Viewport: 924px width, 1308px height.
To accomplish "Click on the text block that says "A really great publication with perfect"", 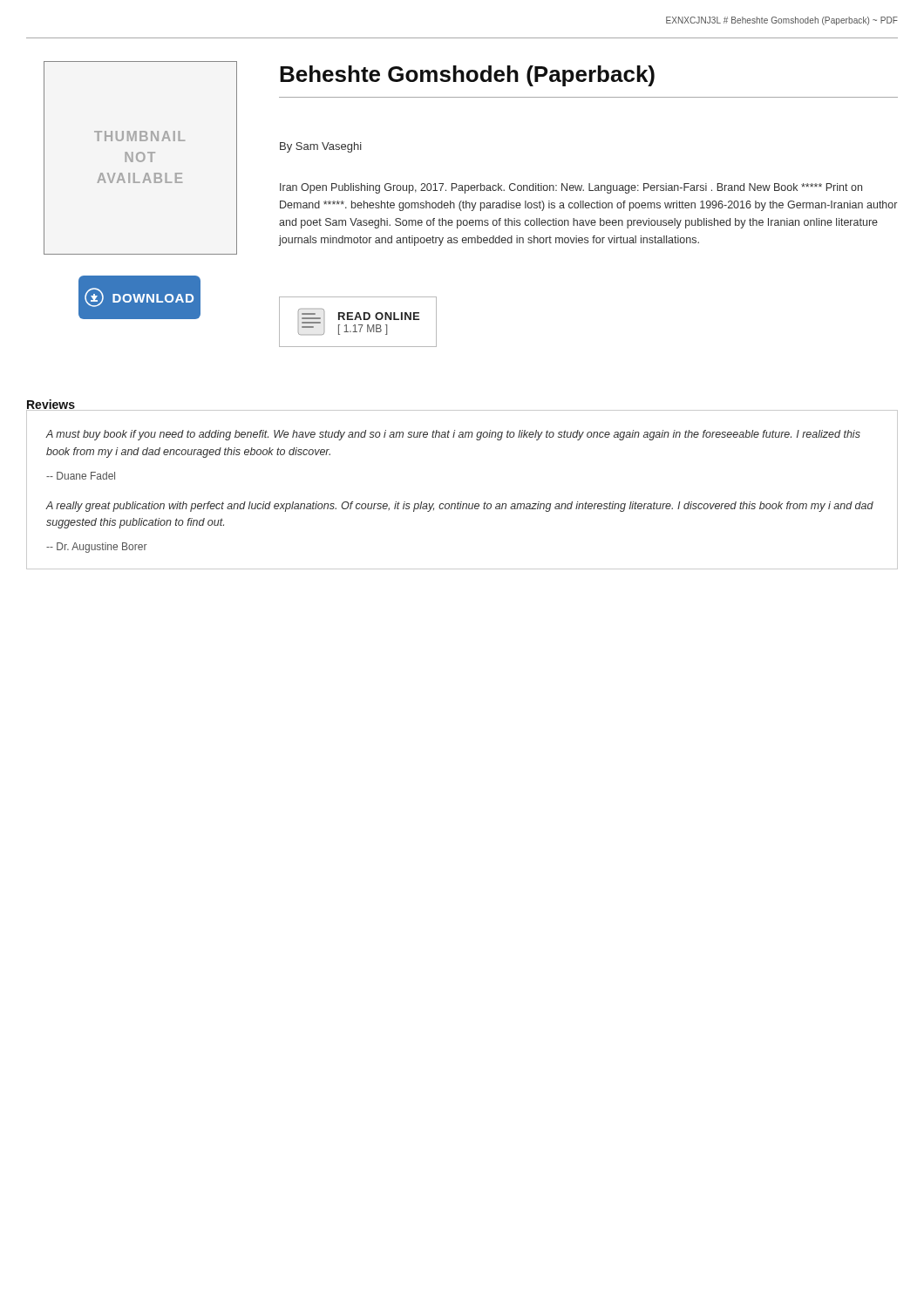I will coord(460,514).
